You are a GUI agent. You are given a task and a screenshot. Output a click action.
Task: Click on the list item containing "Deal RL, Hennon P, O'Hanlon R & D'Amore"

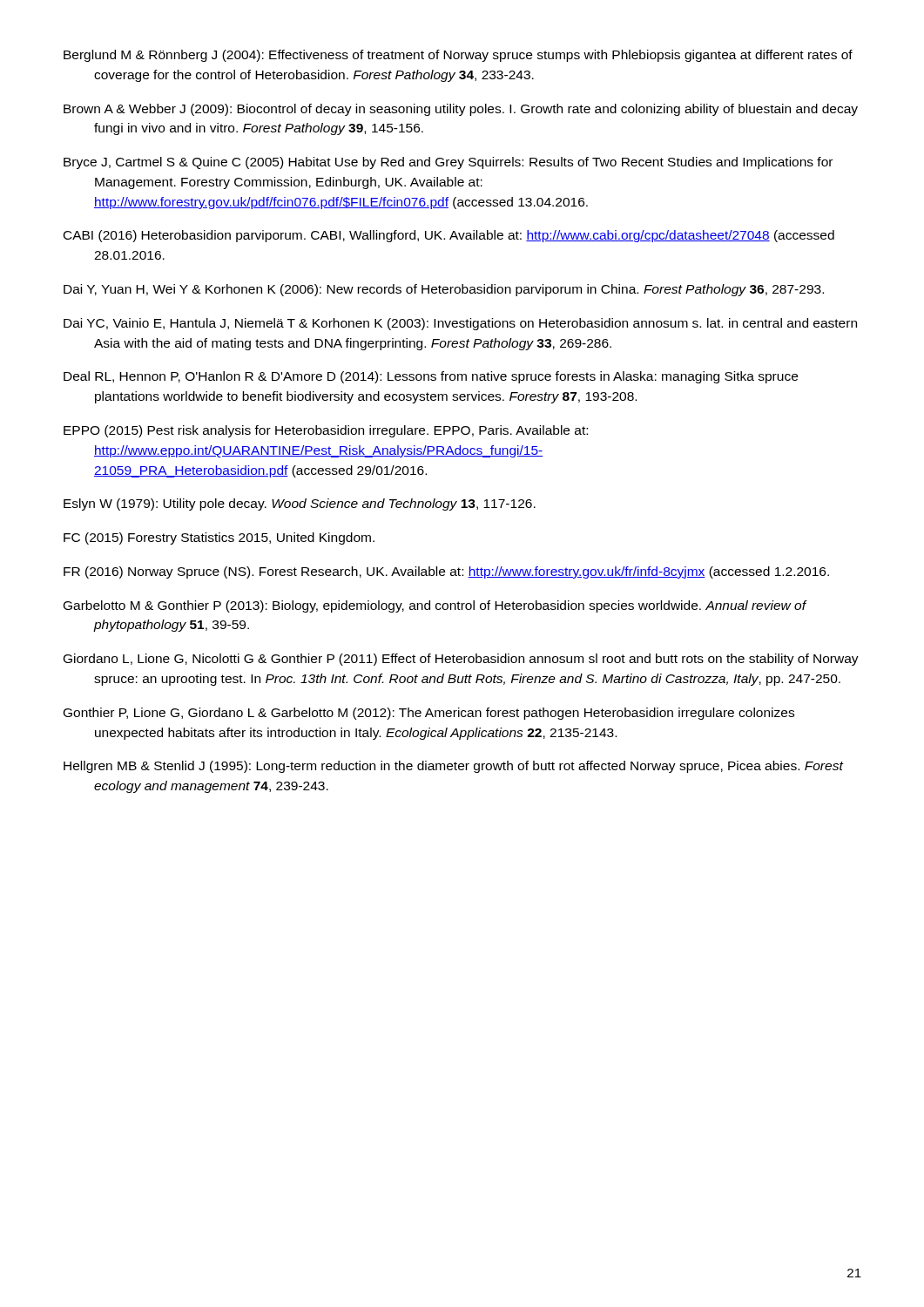click(431, 386)
